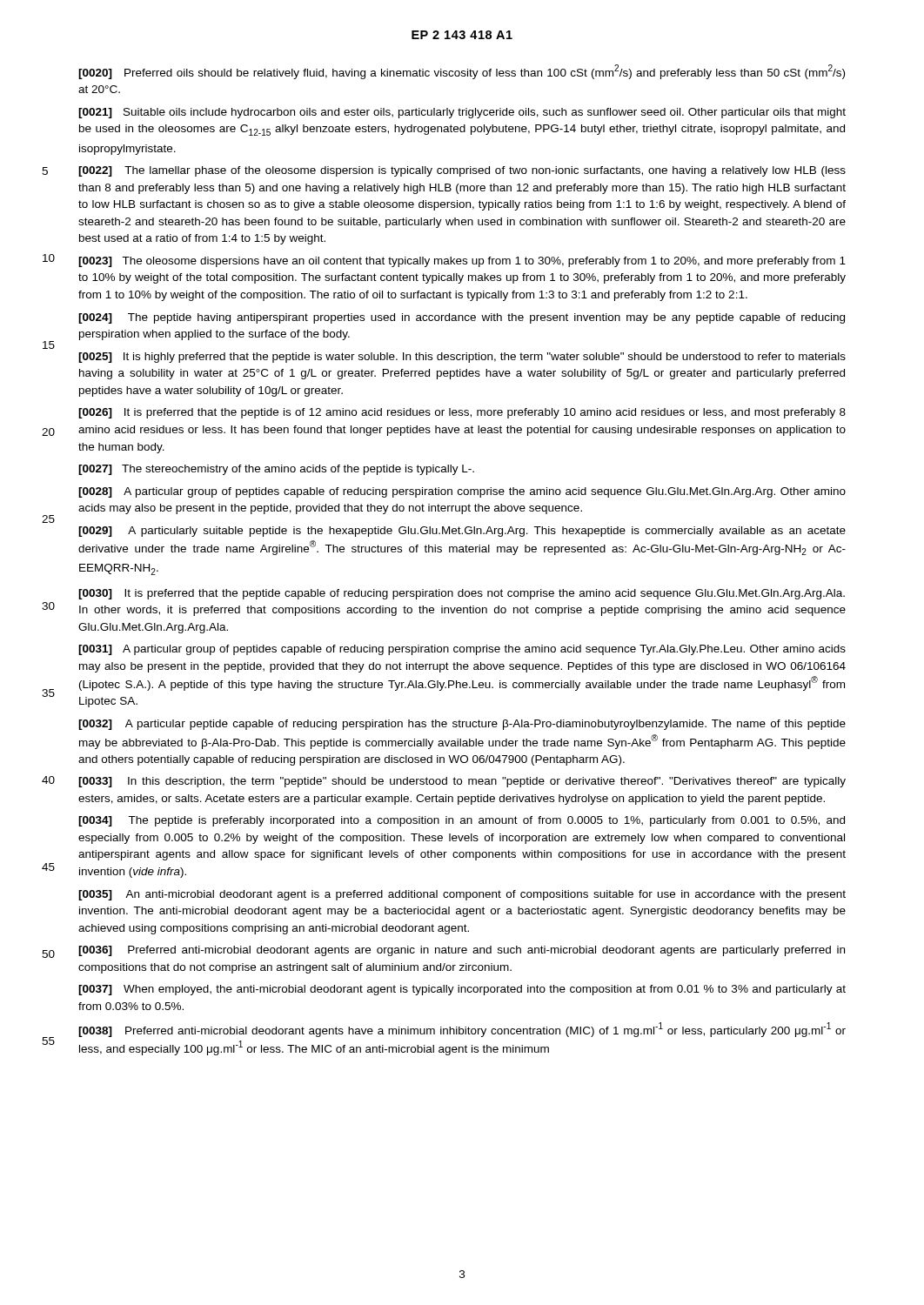Point to the block beginning "[0036] Preferred anti-microbial deodorant"

coord(462,959)
